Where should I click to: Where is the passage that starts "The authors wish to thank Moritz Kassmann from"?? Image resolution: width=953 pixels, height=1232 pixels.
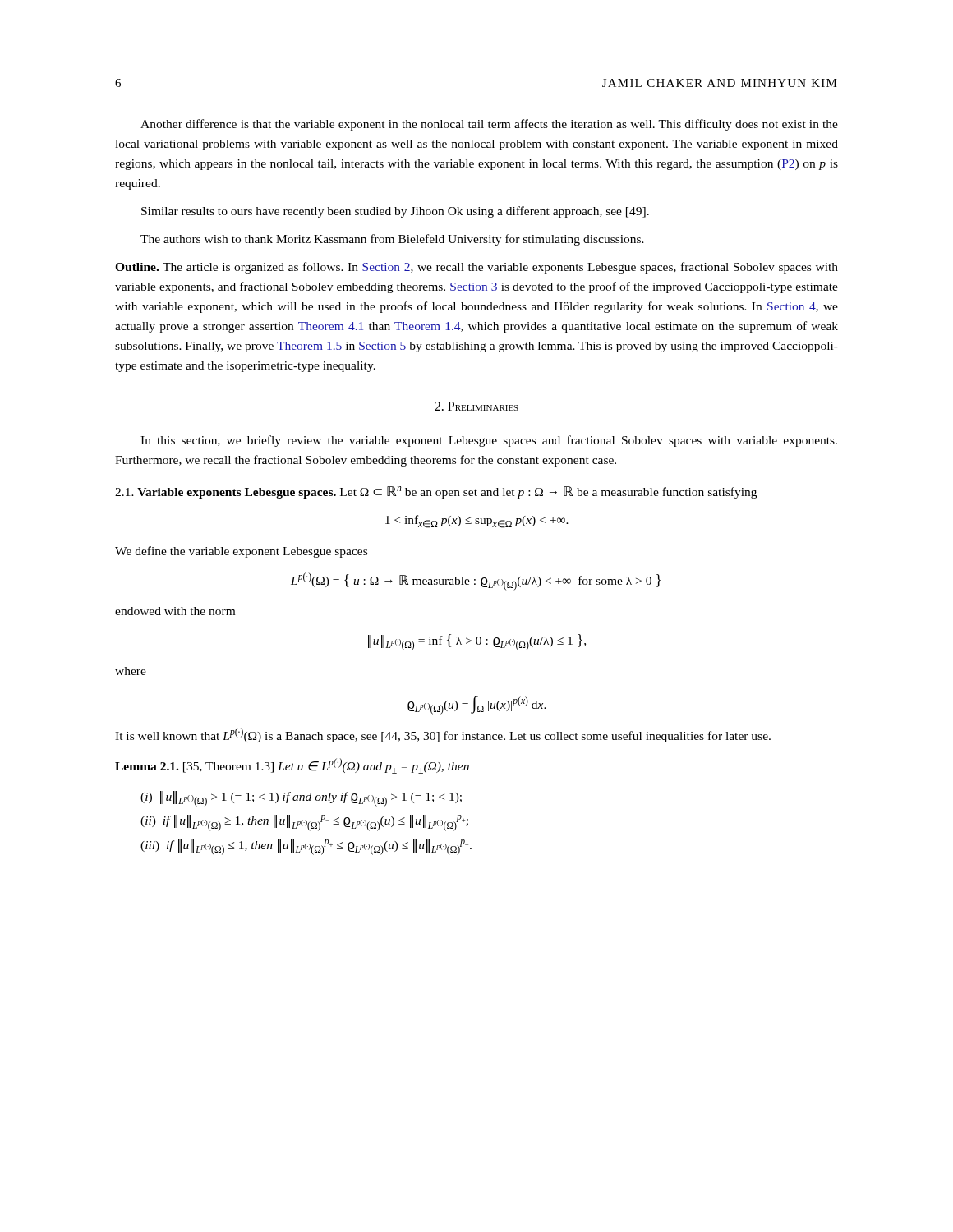tap(476, 239)
